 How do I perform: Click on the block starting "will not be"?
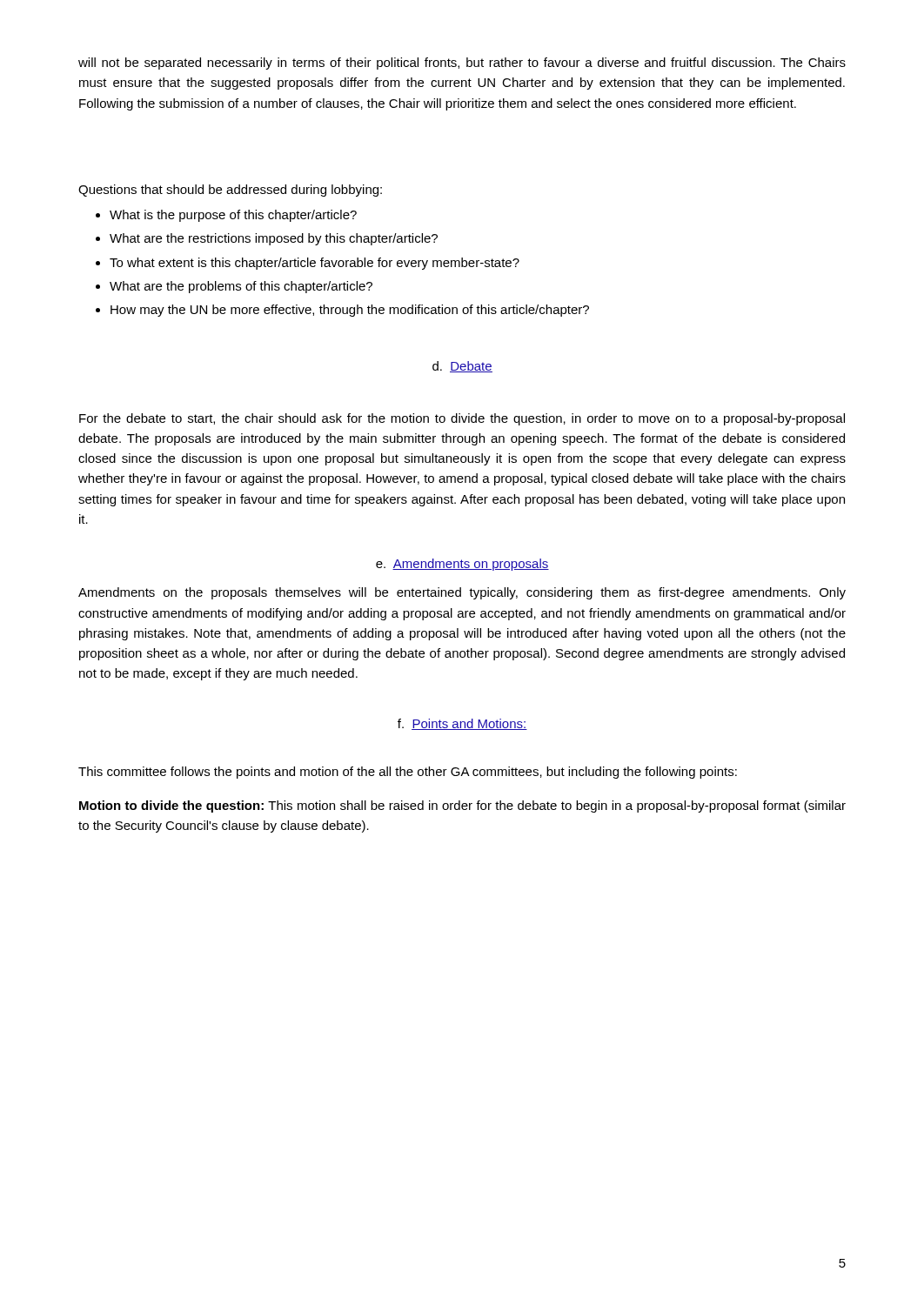(462, 82)
